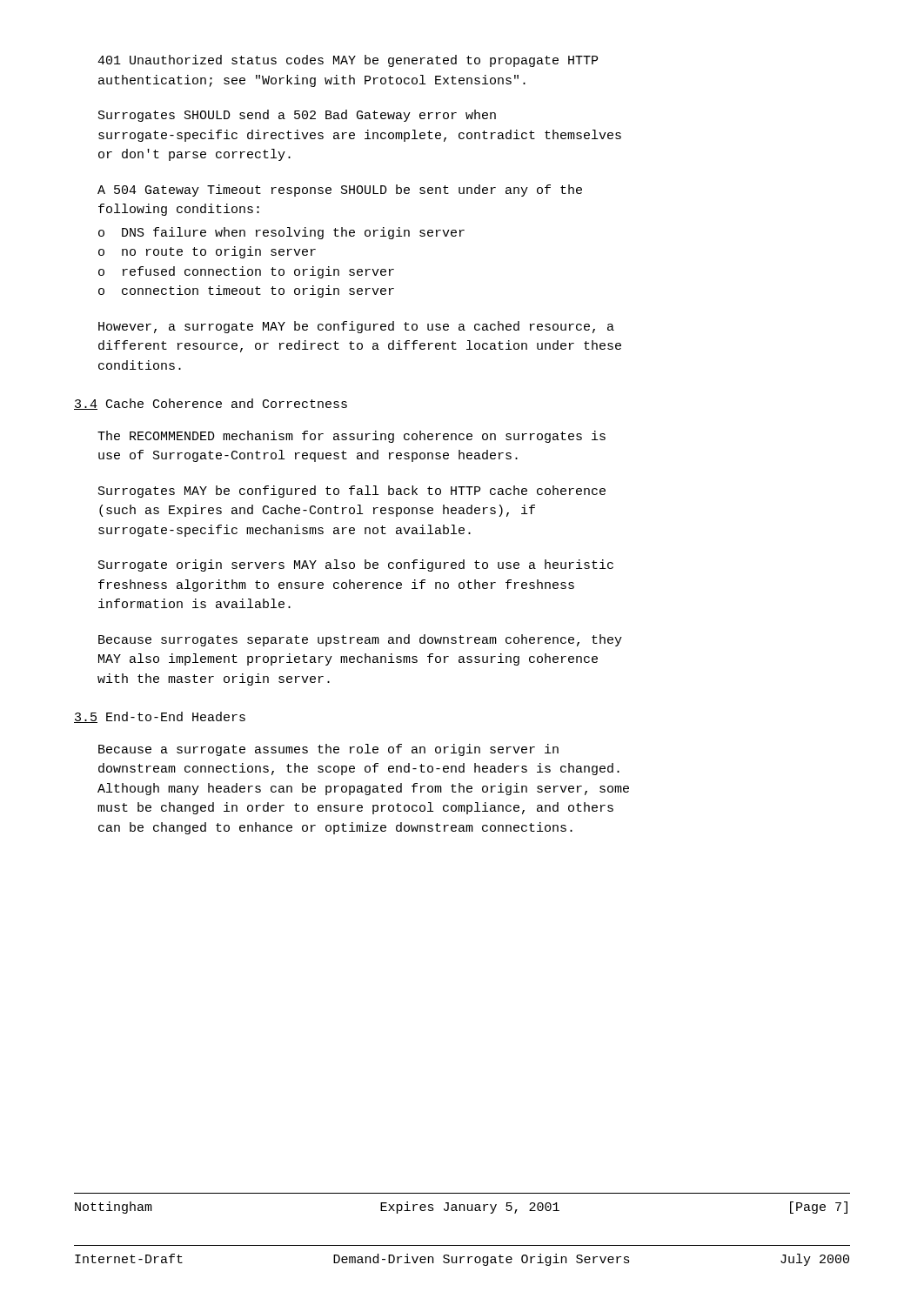Click on the passage starting "o no route to origin server"

[x=195, y=253]
